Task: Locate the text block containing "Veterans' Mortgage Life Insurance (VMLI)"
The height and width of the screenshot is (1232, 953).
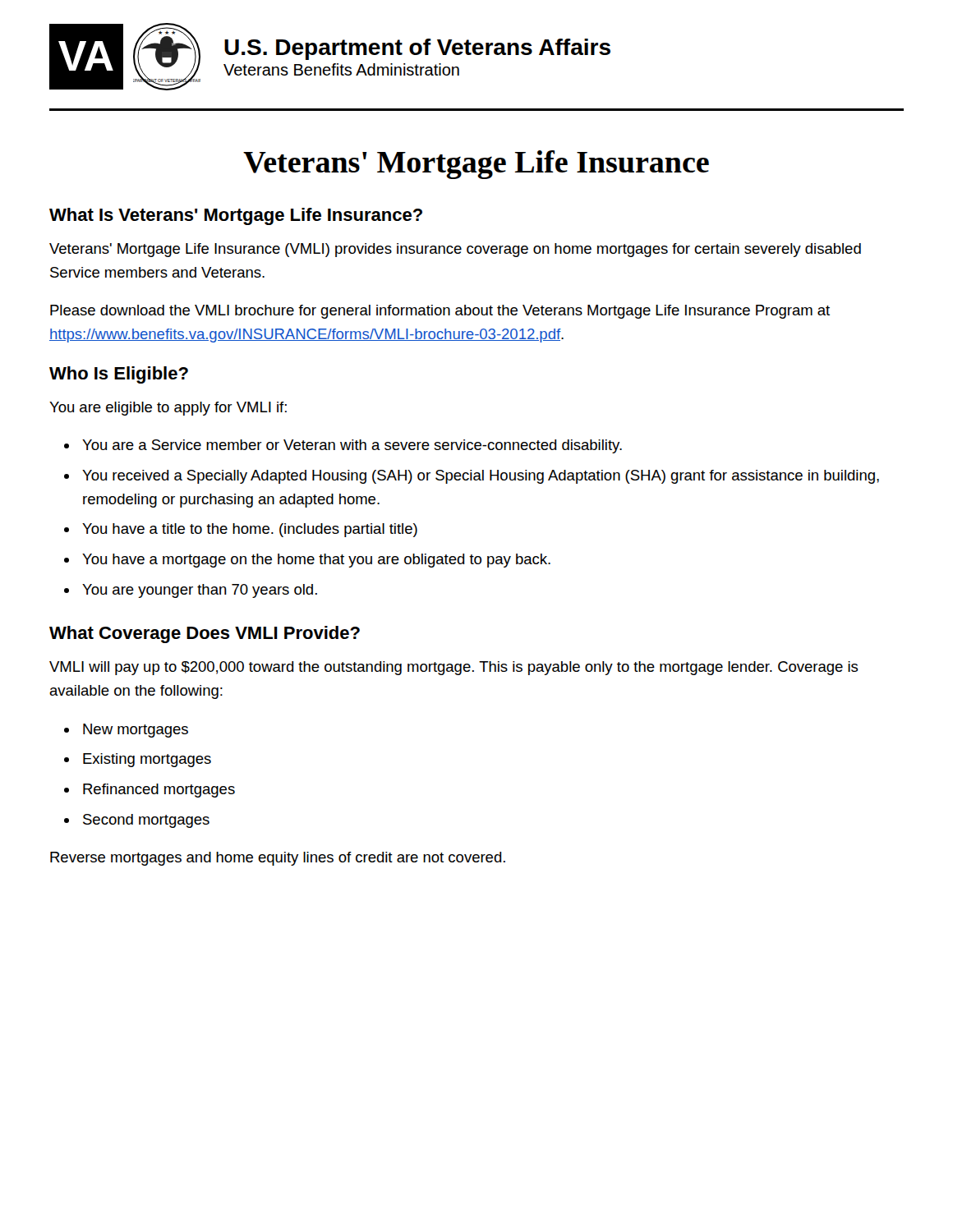Action: point(455,260)
